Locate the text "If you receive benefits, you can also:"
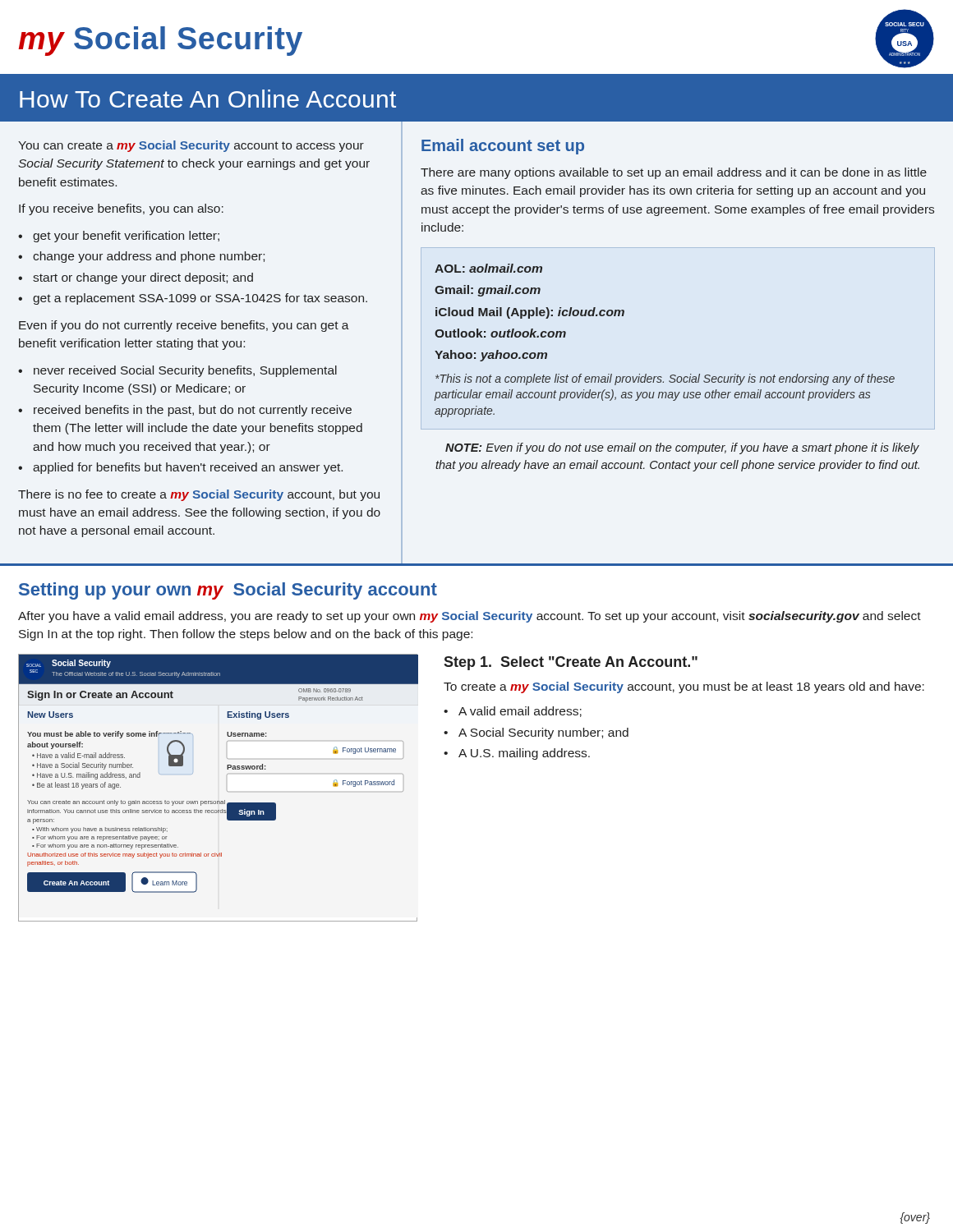The width and height of the screenshot is (953, 1232). [x=121, y=209]
